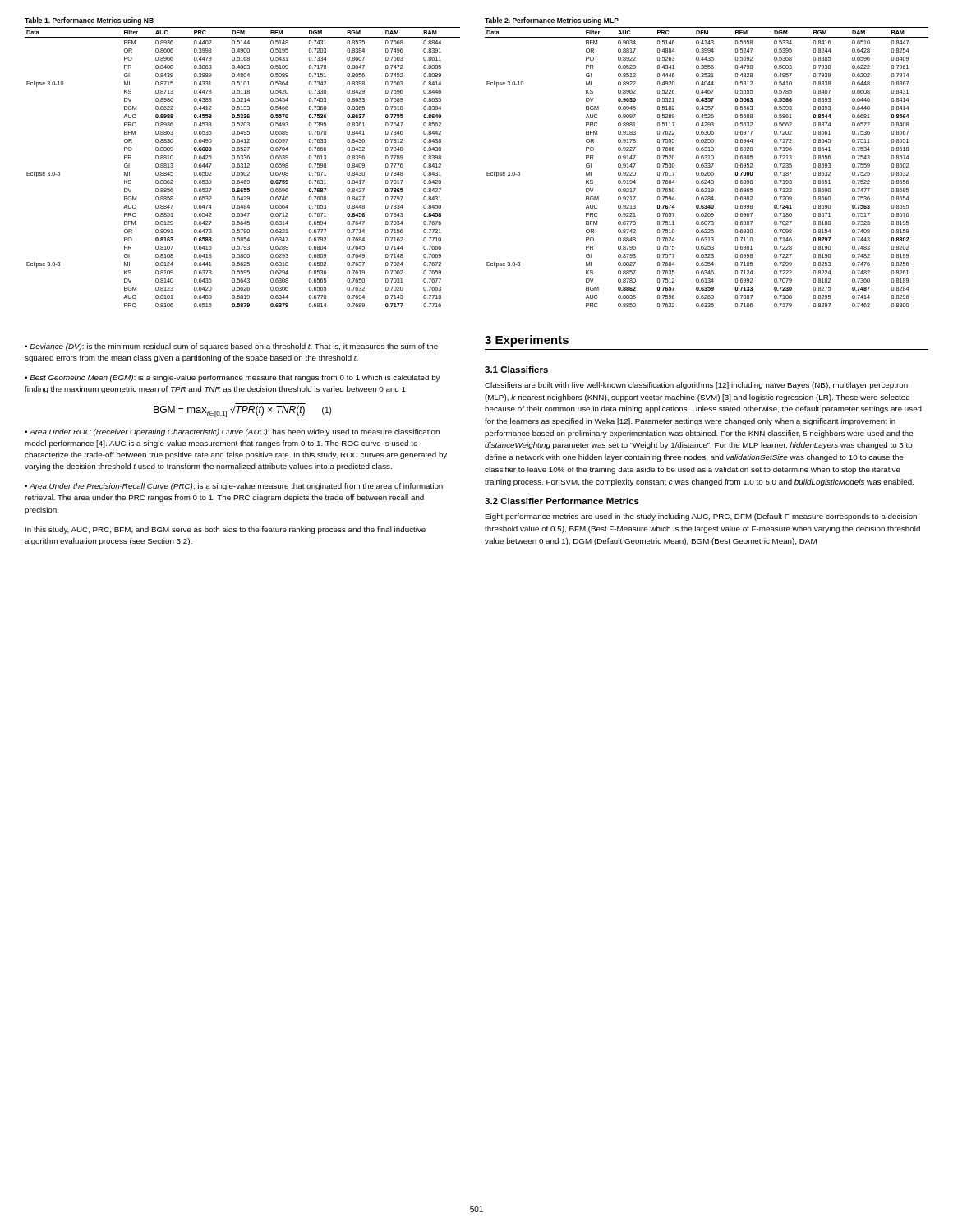Image resolution: width=953 pixels, height=1232 pixels.
Task: Find the text block starting "3 Experiments"
Action: 527,340
